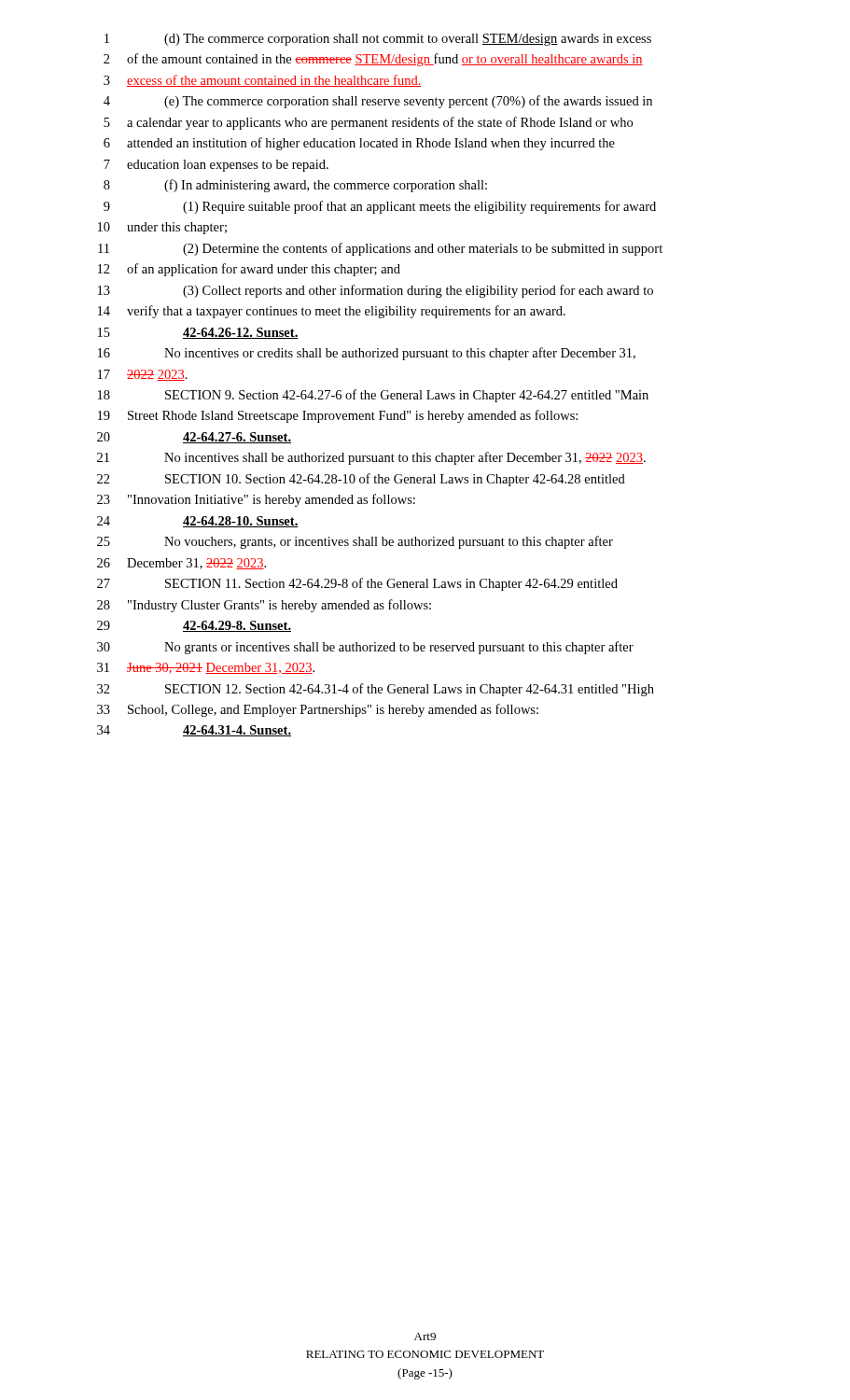Select the block starting "20 42-64.27-6. Sunset."

[194, 438]
